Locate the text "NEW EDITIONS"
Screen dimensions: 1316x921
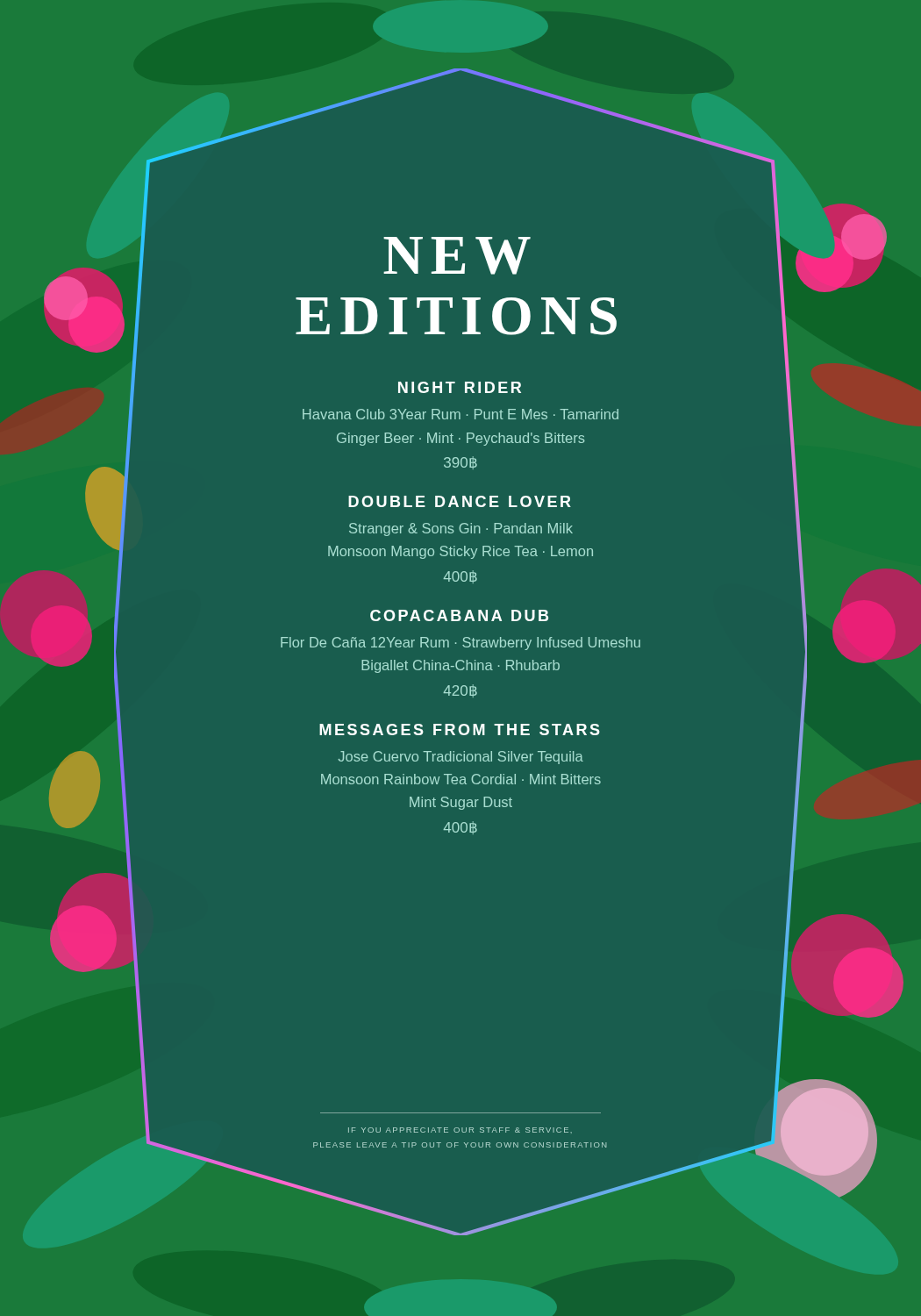coord(460,285)
